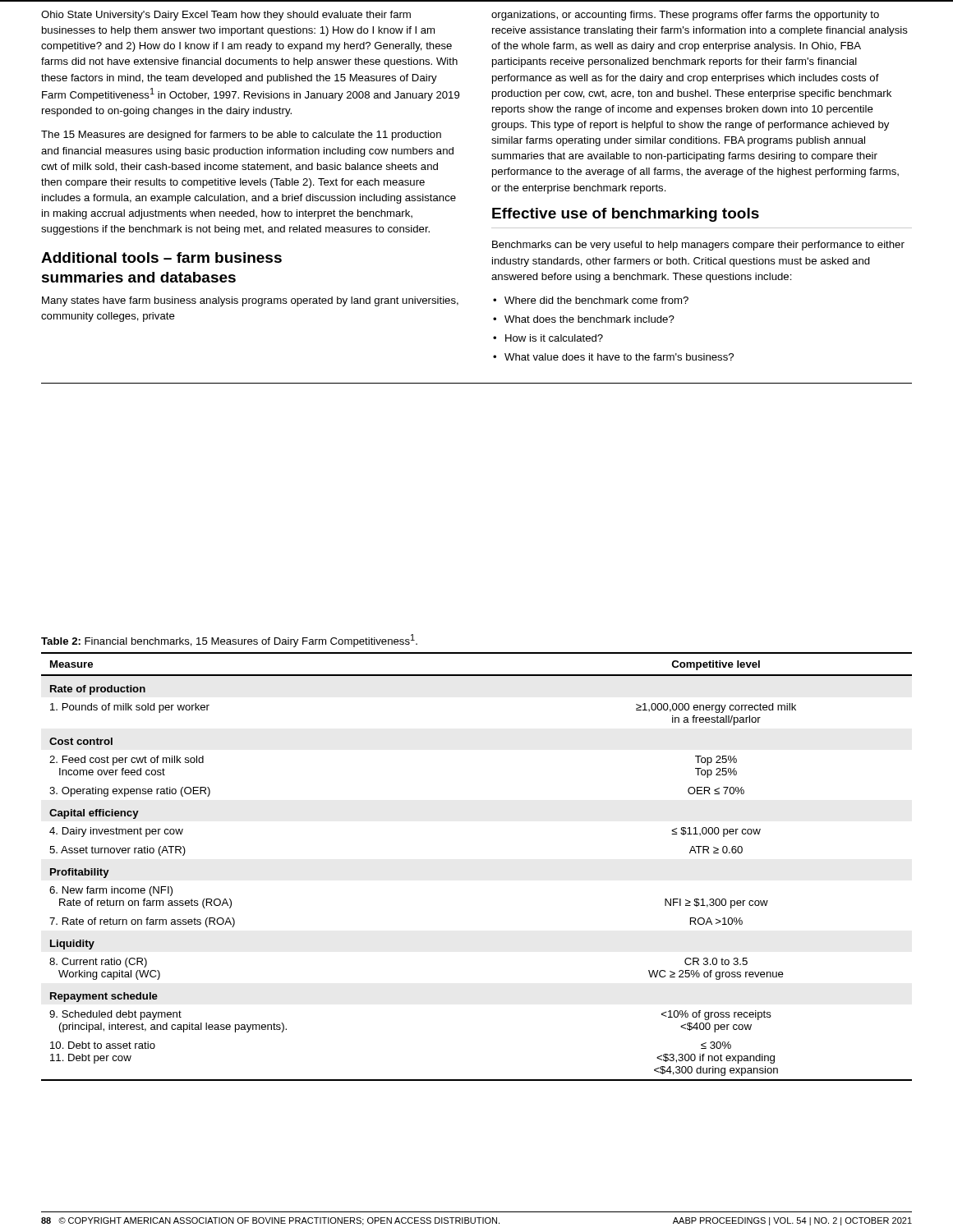
Task: Select the text block with the text "organizations, or accounting firms. These programs offer"
Action: (702, 101)
